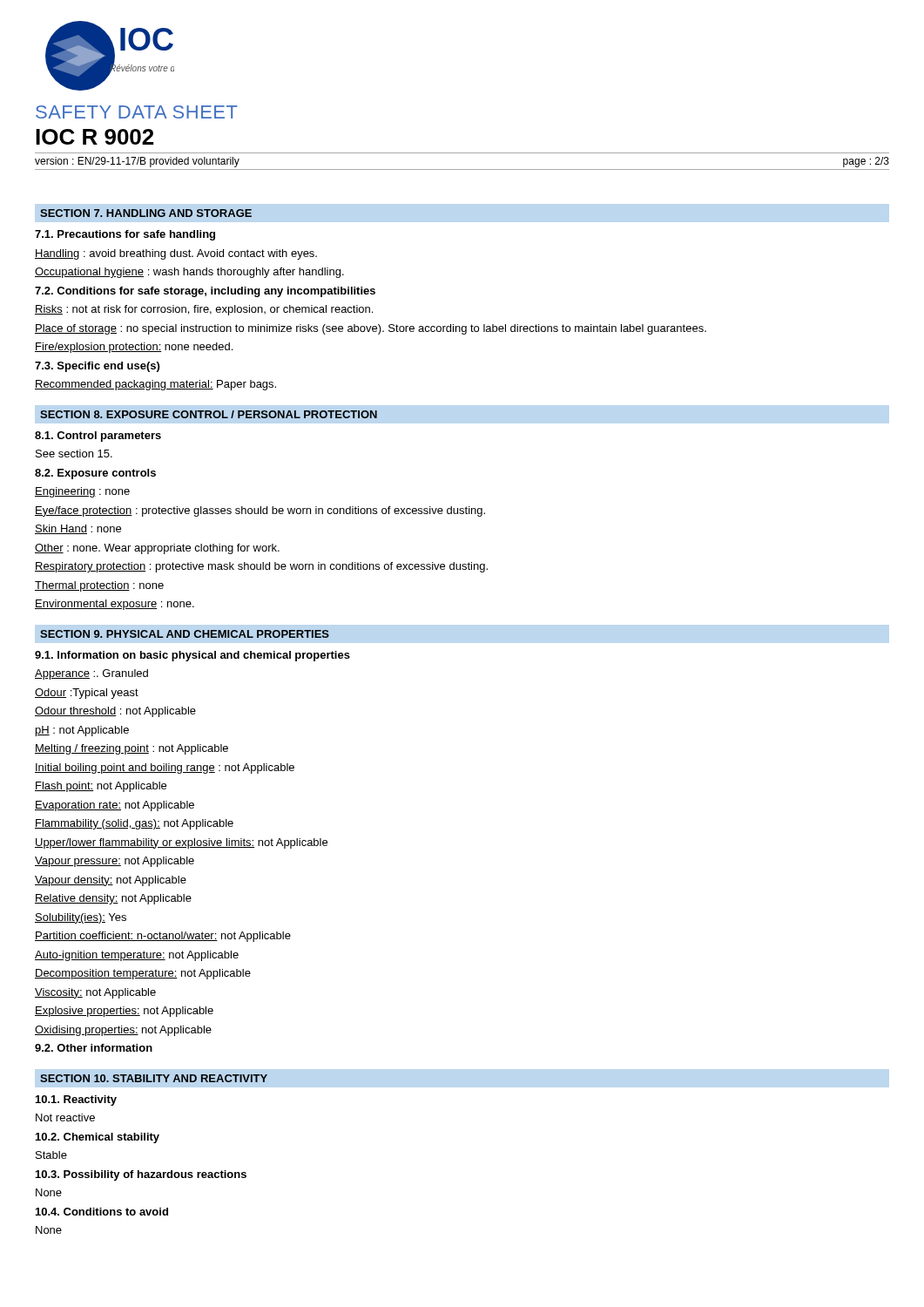Locate the text with the text "Viscosity: not Applicable"

pos(95,992)
